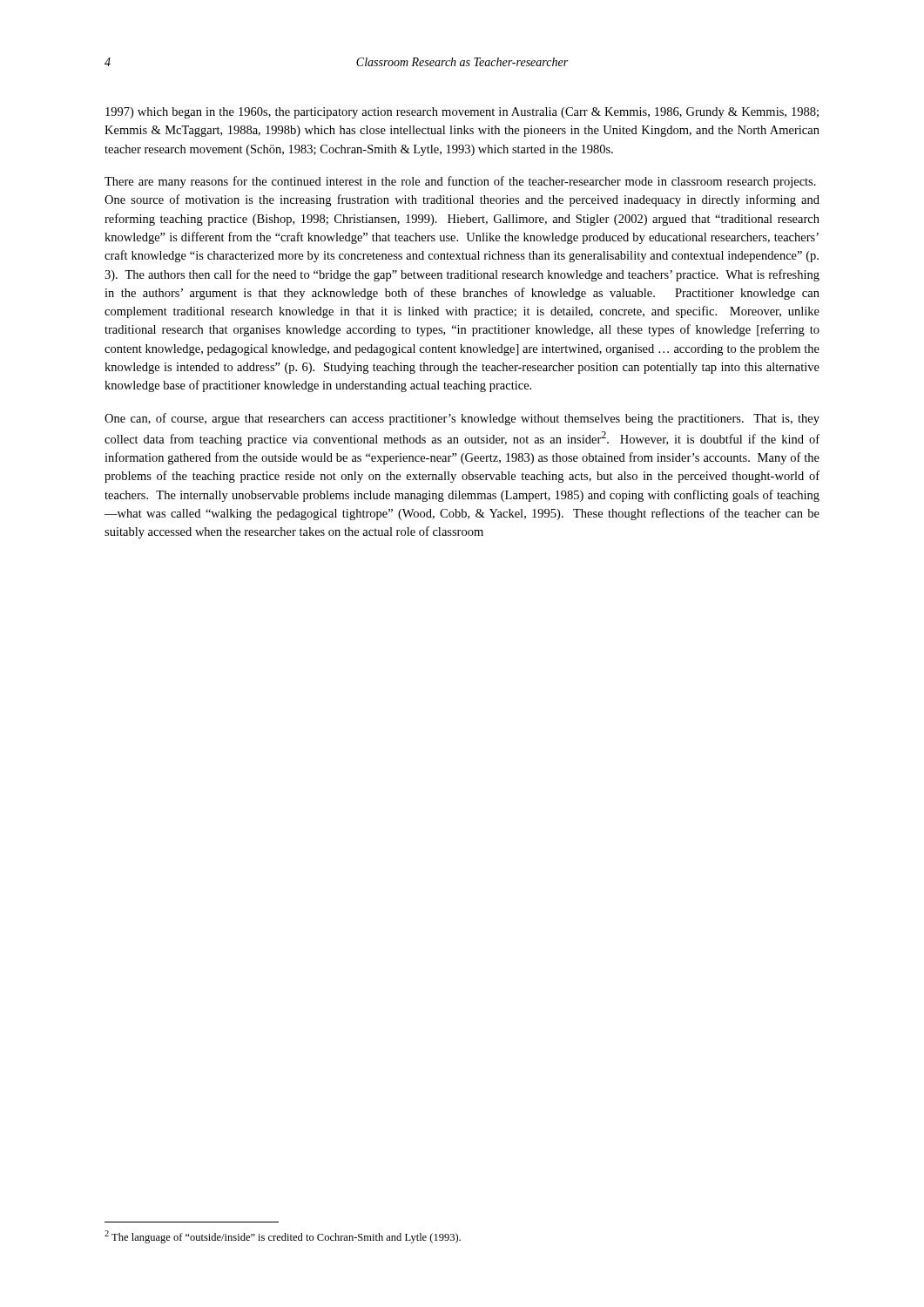Screen dimensions: 1307x924
Task: Where is the passage that starts "2 The language of “outside/inside” is credited to"?
Action: click(283, 1236)
